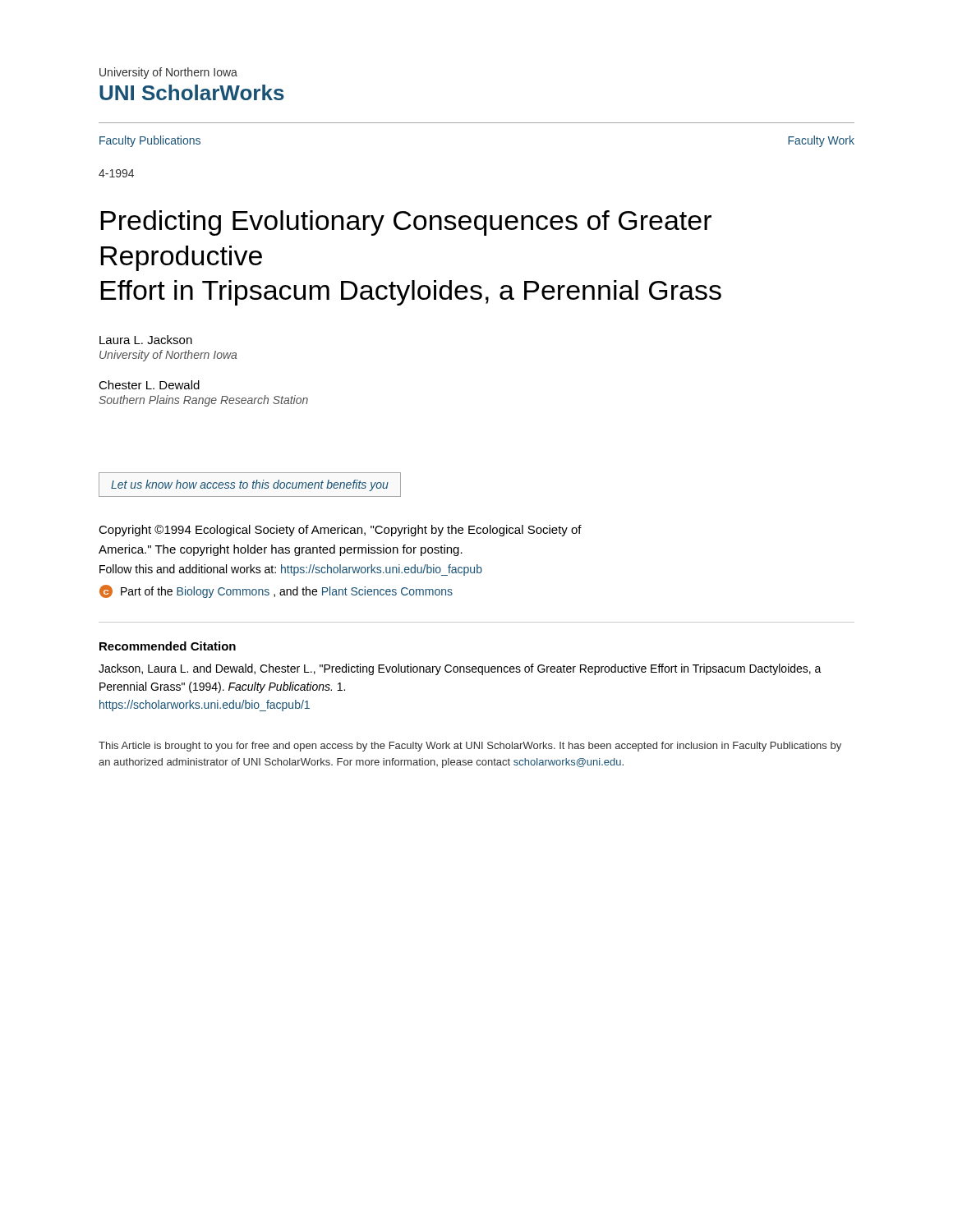This screenshot has width=953, height=1232.
Task: Where does it say "Faculty Work"?
Action: tap(821, 140)
